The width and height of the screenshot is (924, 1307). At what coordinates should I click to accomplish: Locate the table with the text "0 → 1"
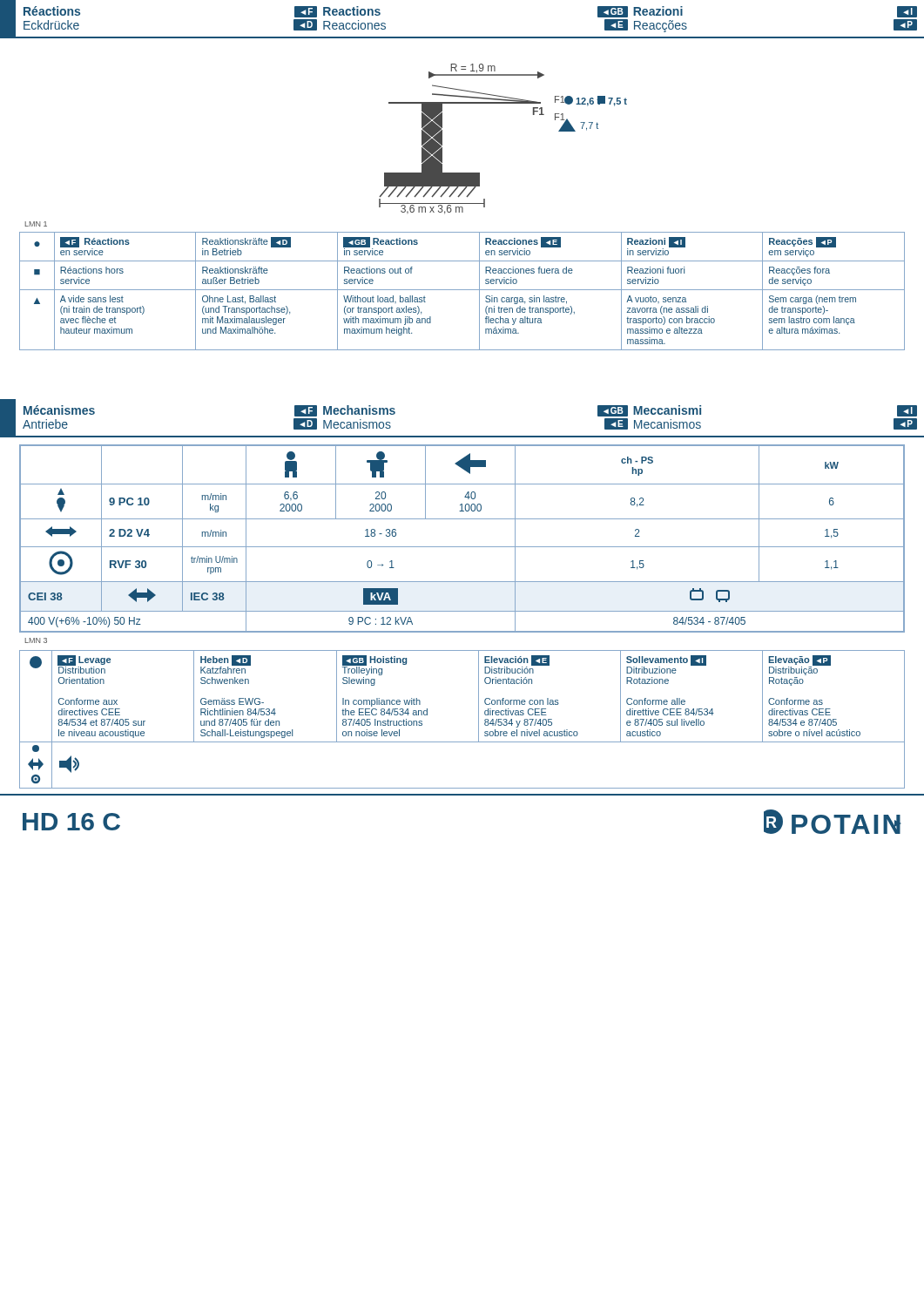coord(462,538)
